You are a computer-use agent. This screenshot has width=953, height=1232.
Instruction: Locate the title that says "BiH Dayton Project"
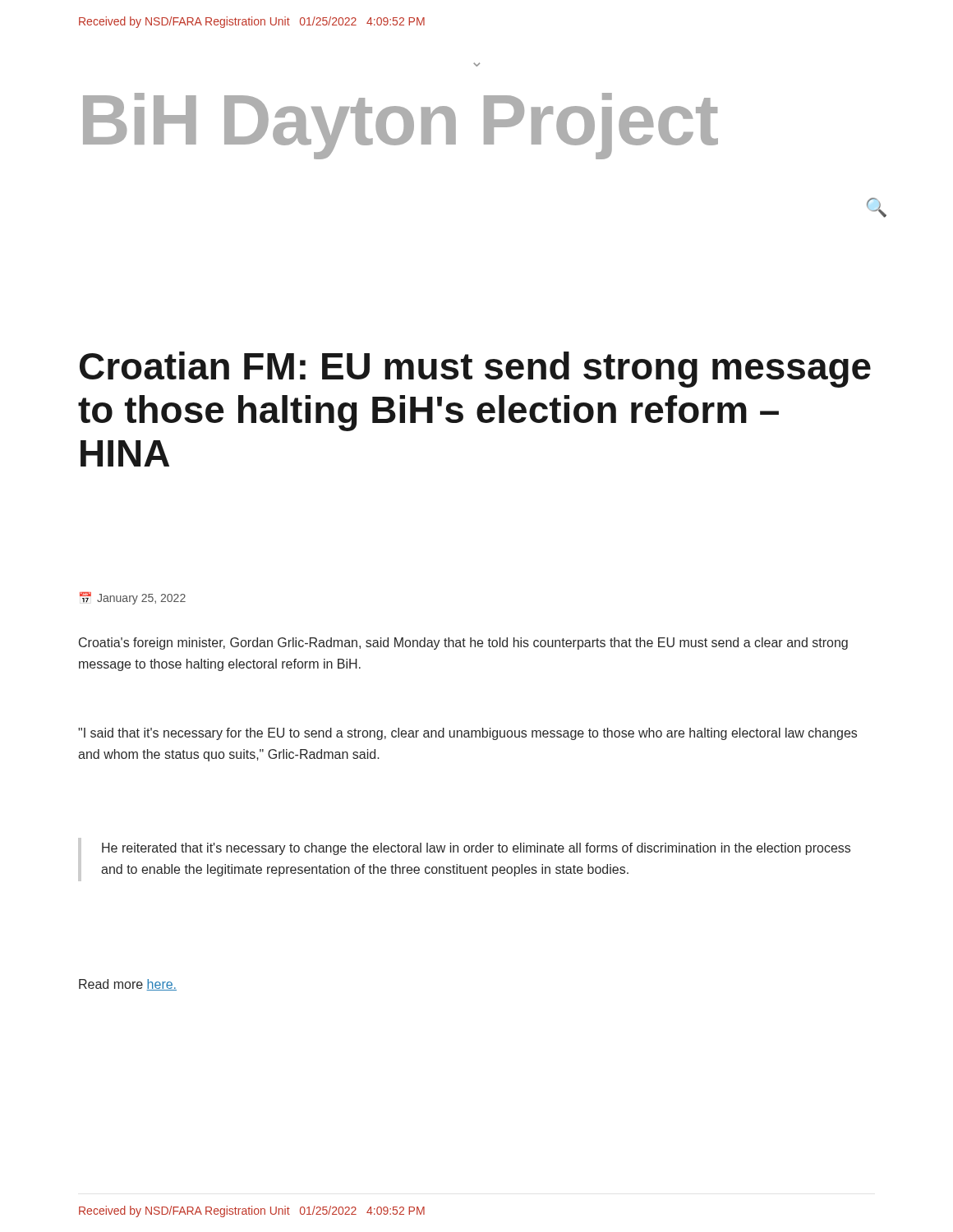pos(466,120)
